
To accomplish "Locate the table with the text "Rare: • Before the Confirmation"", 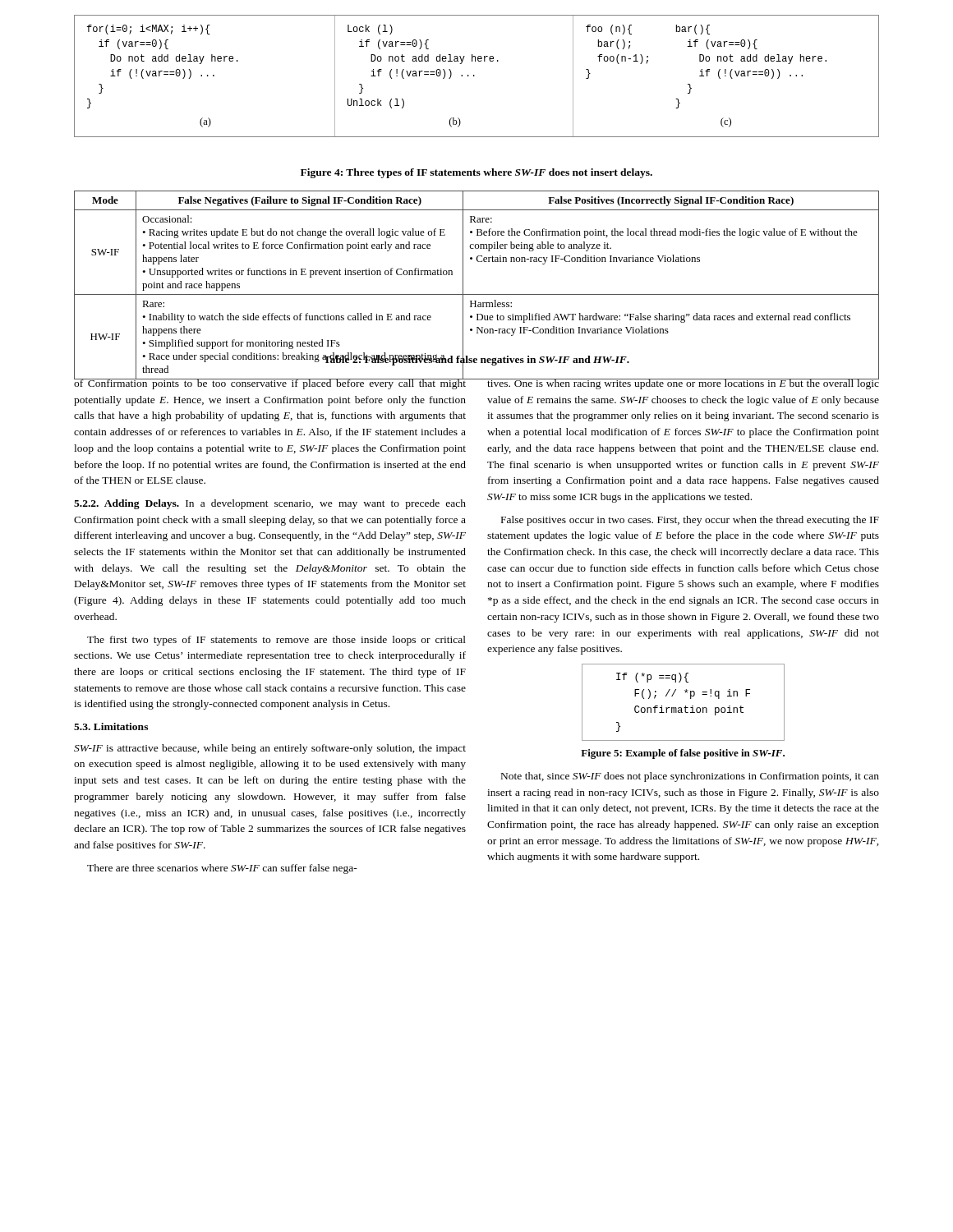I will pos(476,285).
